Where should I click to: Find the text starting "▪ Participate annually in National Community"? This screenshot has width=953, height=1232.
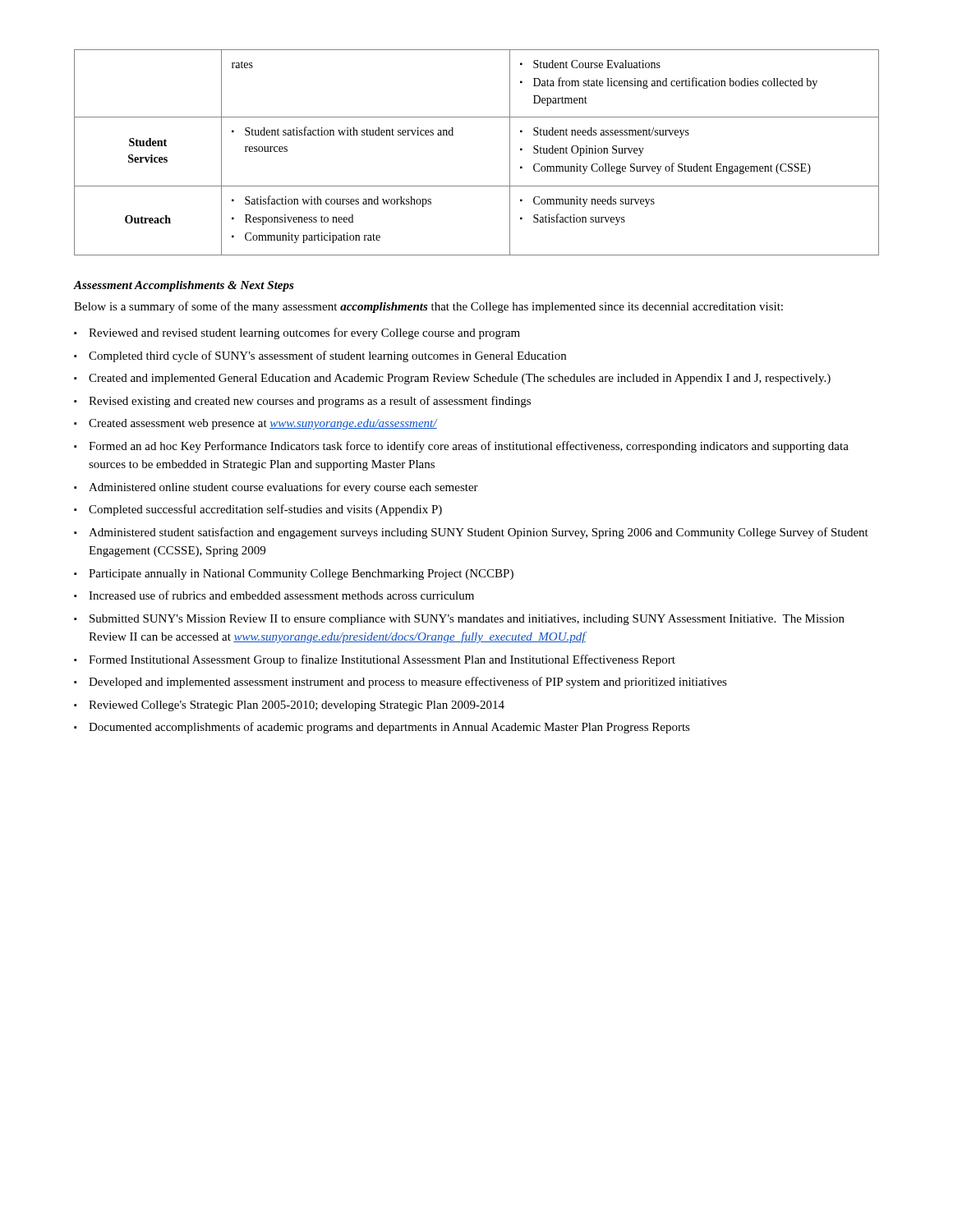pos(476,573)
